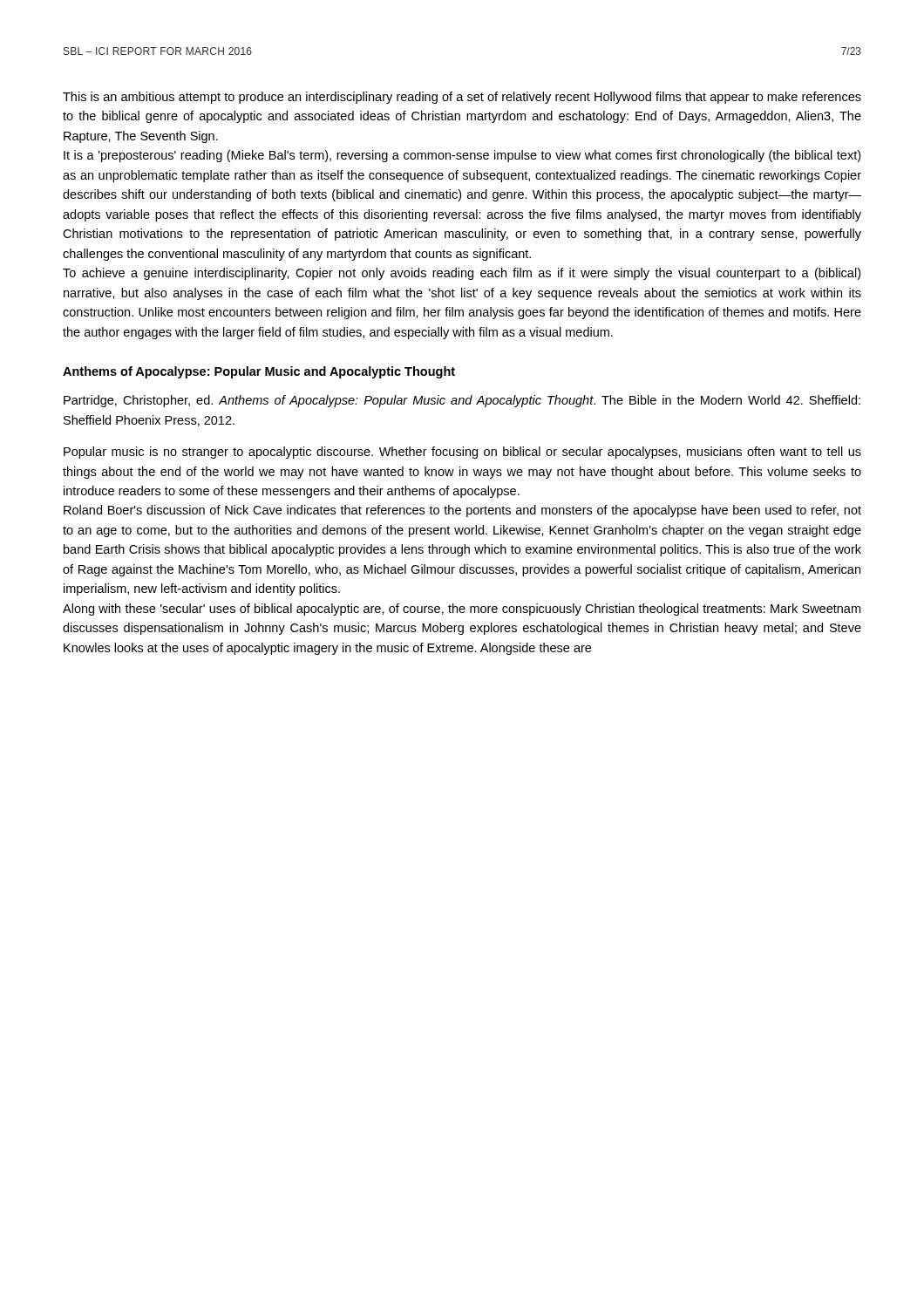
Task: Find the block on this page that starts "Popular music is no"
Action: pyautogui.click(x=462, y=472)
